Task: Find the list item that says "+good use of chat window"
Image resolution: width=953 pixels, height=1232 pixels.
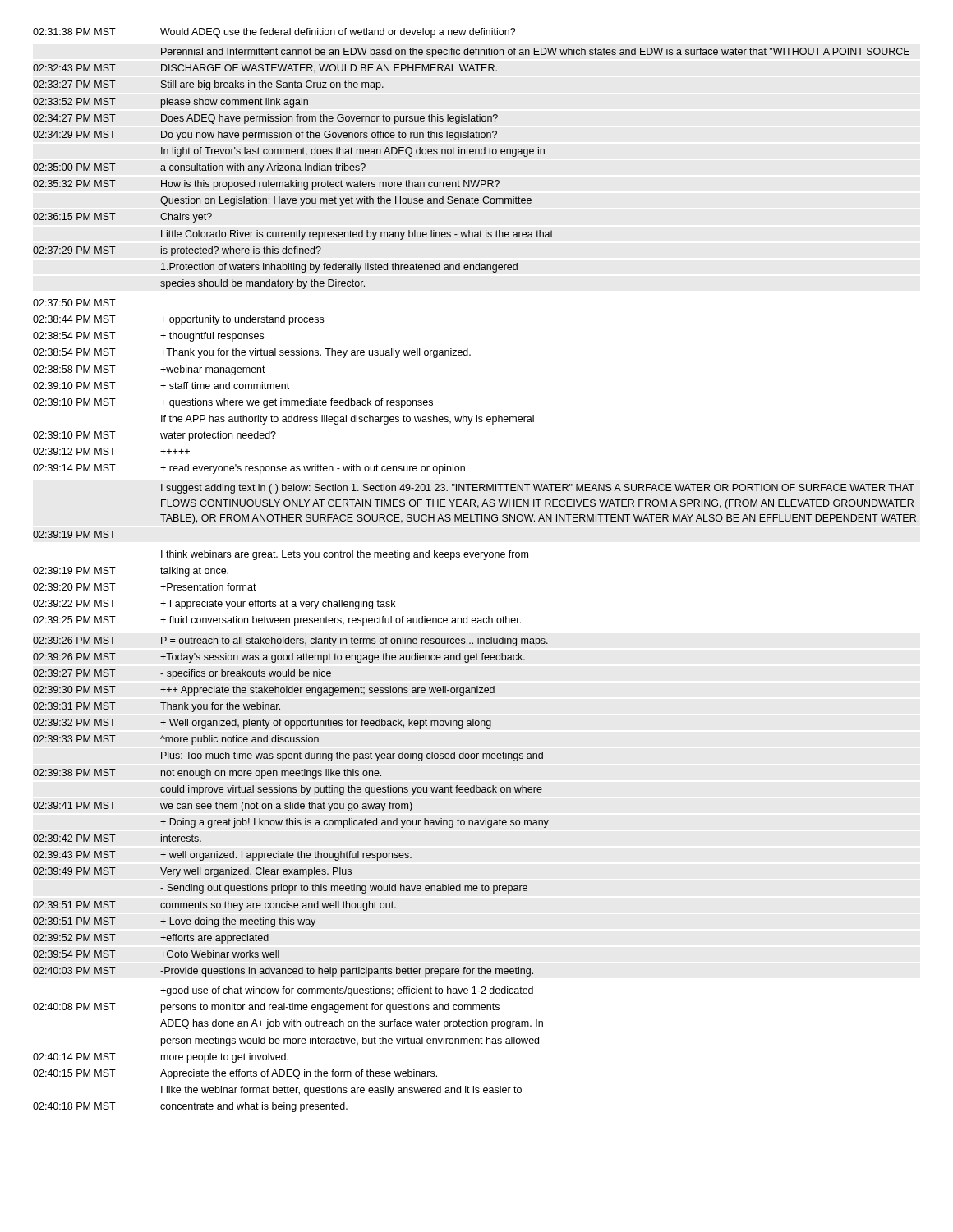Action: tap(476, 991)
